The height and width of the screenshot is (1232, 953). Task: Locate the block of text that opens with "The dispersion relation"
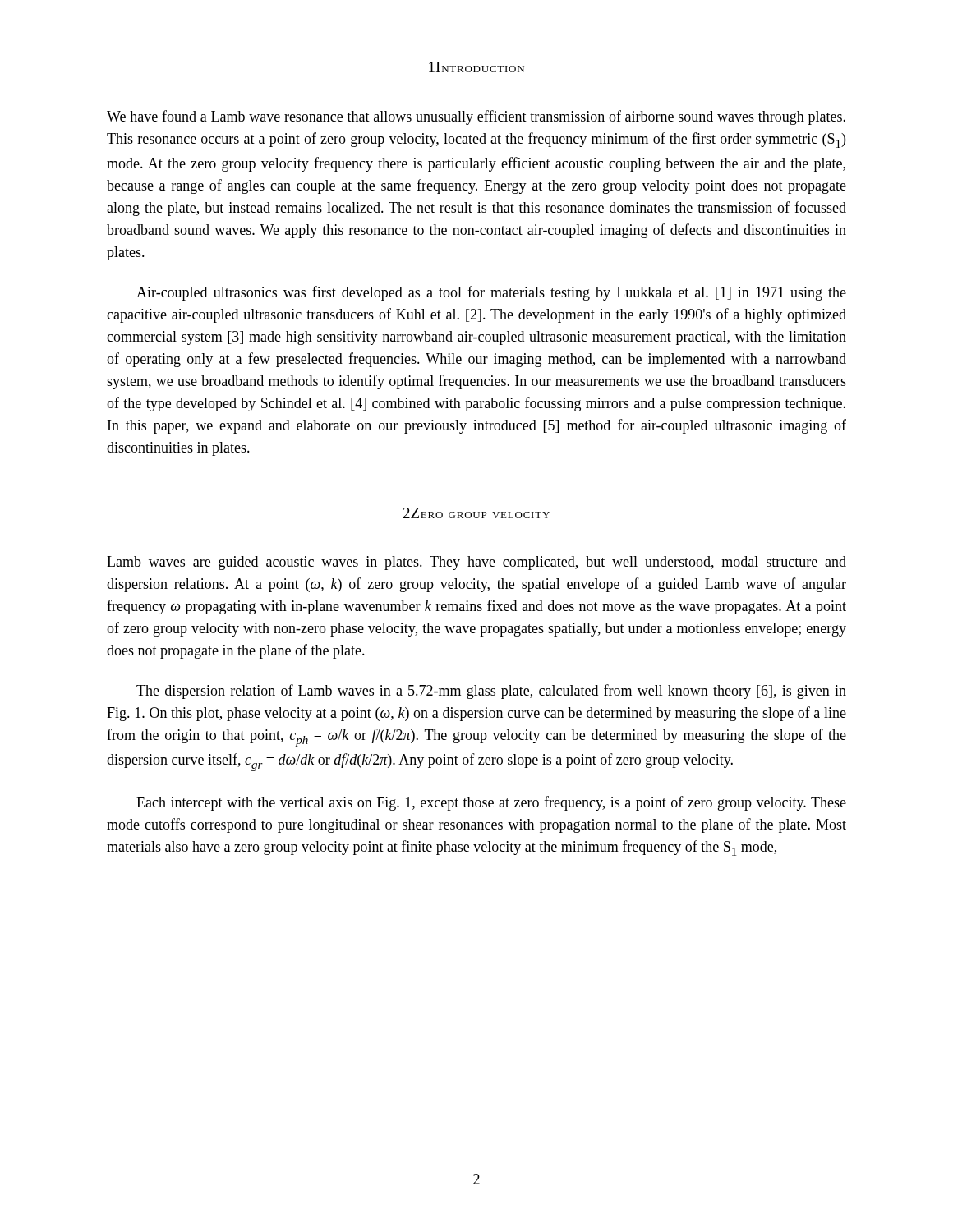coord(476,727)
